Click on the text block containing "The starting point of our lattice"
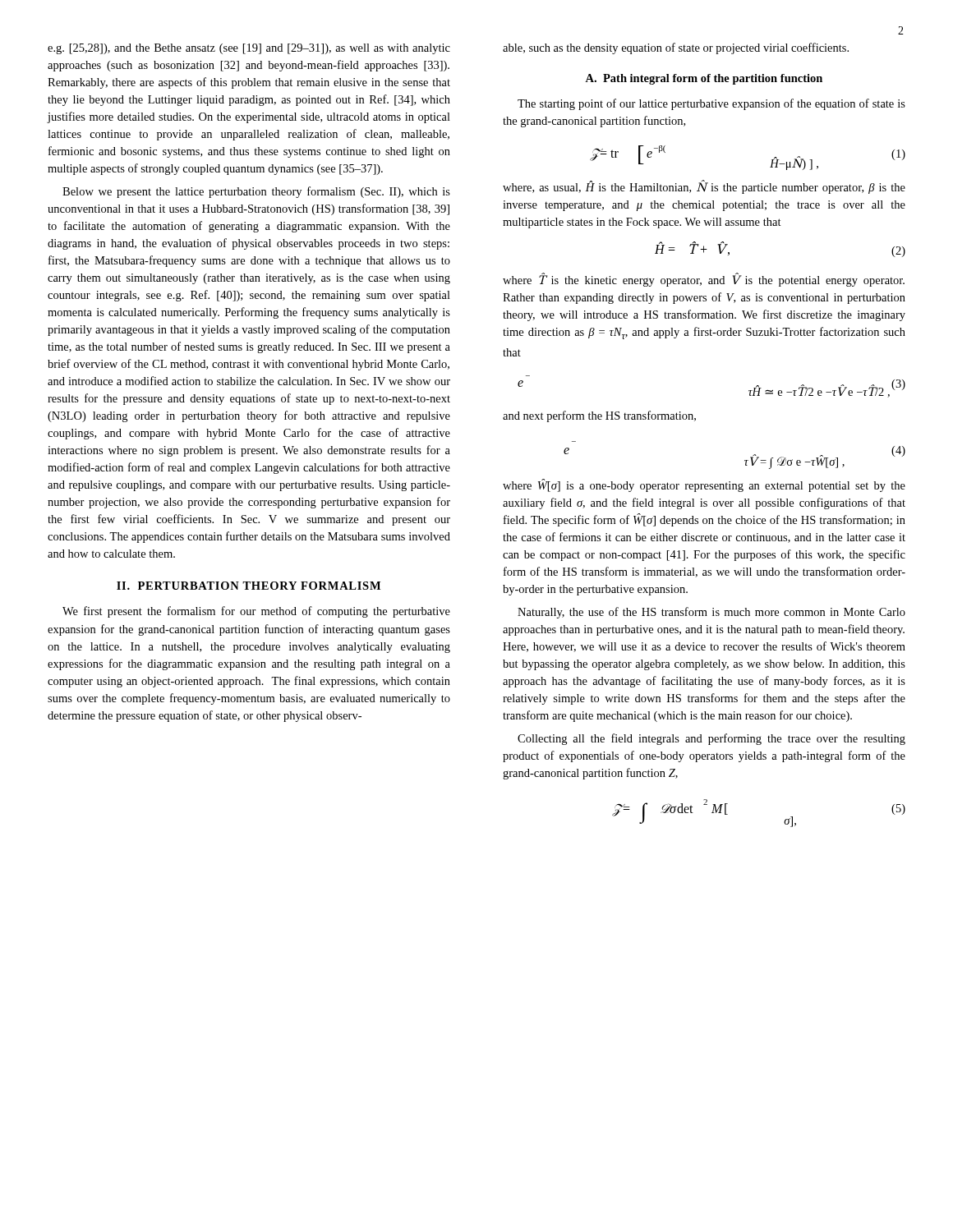Screen dimensions: 1232x953 click(x=704, y=113)
